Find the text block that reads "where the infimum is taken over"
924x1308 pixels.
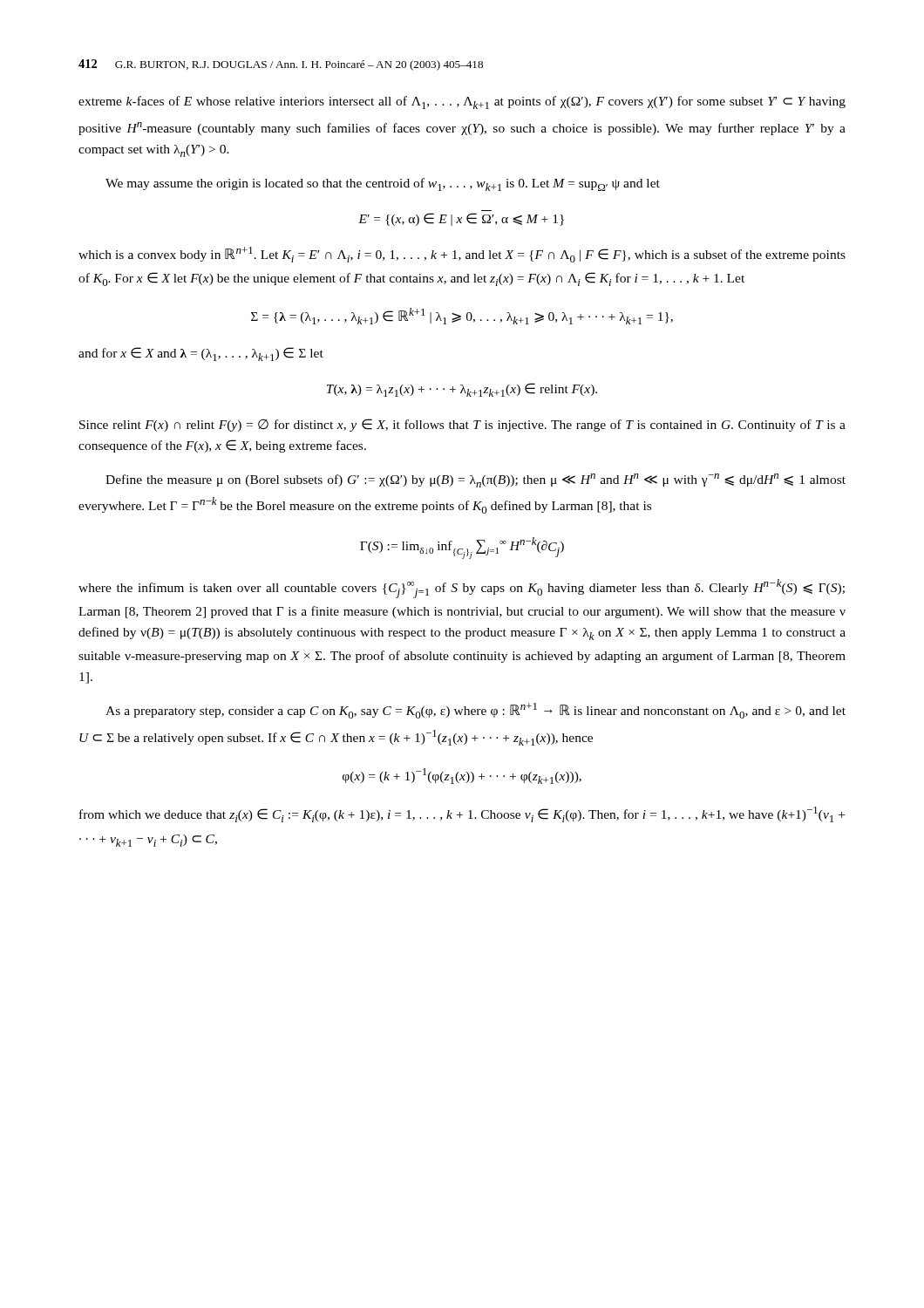[x=462, y=663]
